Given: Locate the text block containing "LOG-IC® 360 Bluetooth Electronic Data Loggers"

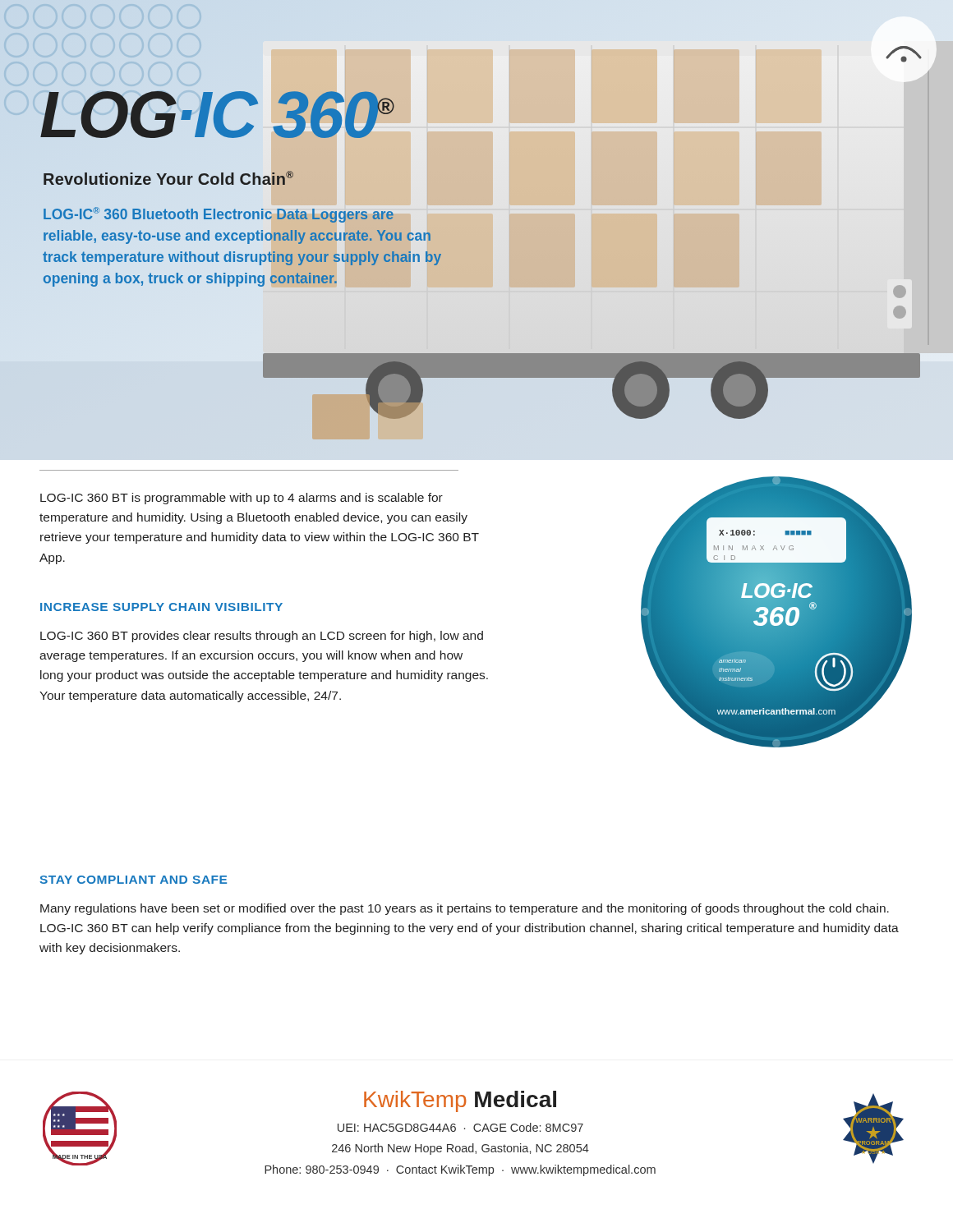Looking at the screenshot, I should pos(244,247).
